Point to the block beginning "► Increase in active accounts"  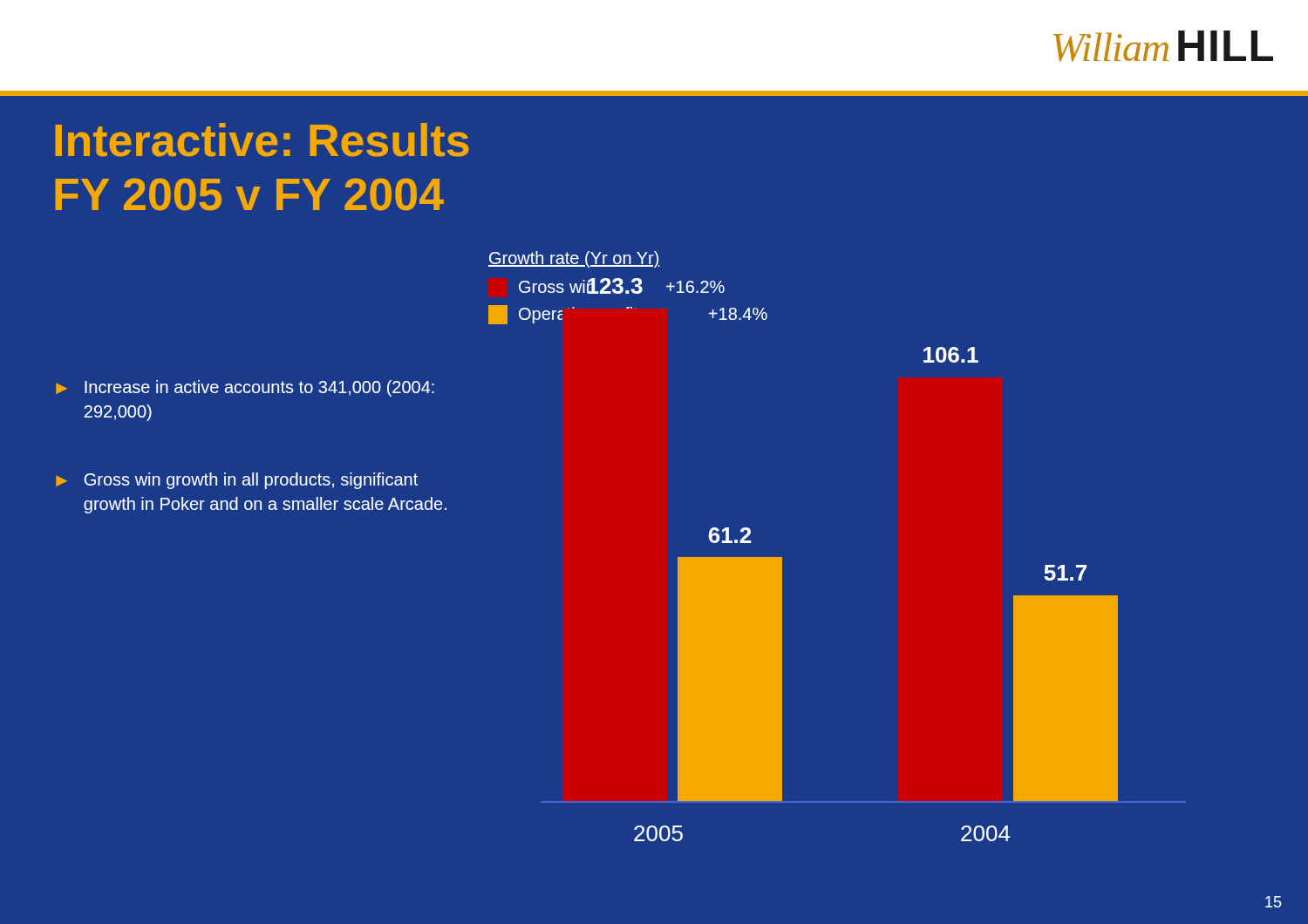pos(253,399)
